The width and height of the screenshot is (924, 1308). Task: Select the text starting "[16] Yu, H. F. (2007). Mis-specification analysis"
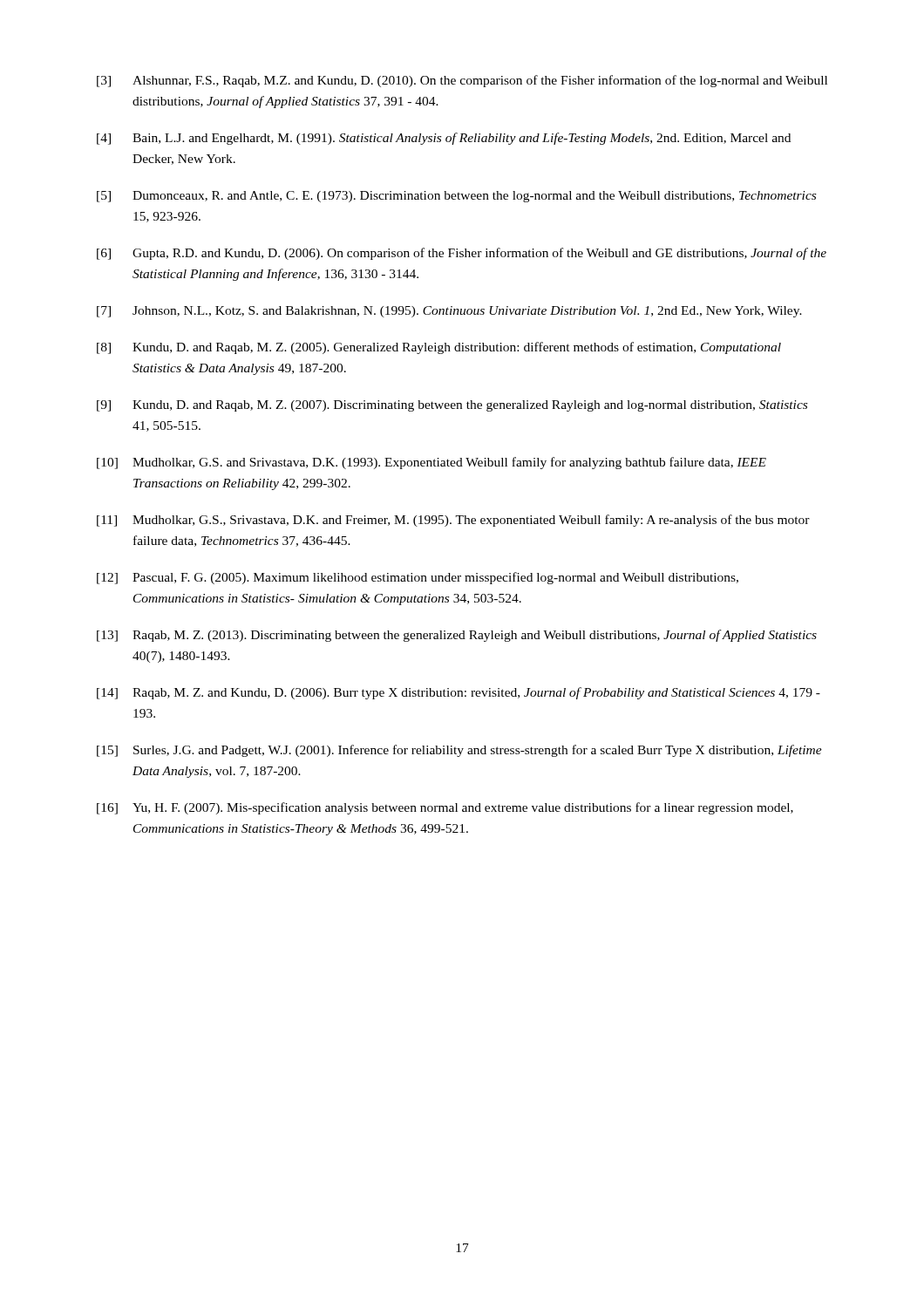(x=462, y=818)
